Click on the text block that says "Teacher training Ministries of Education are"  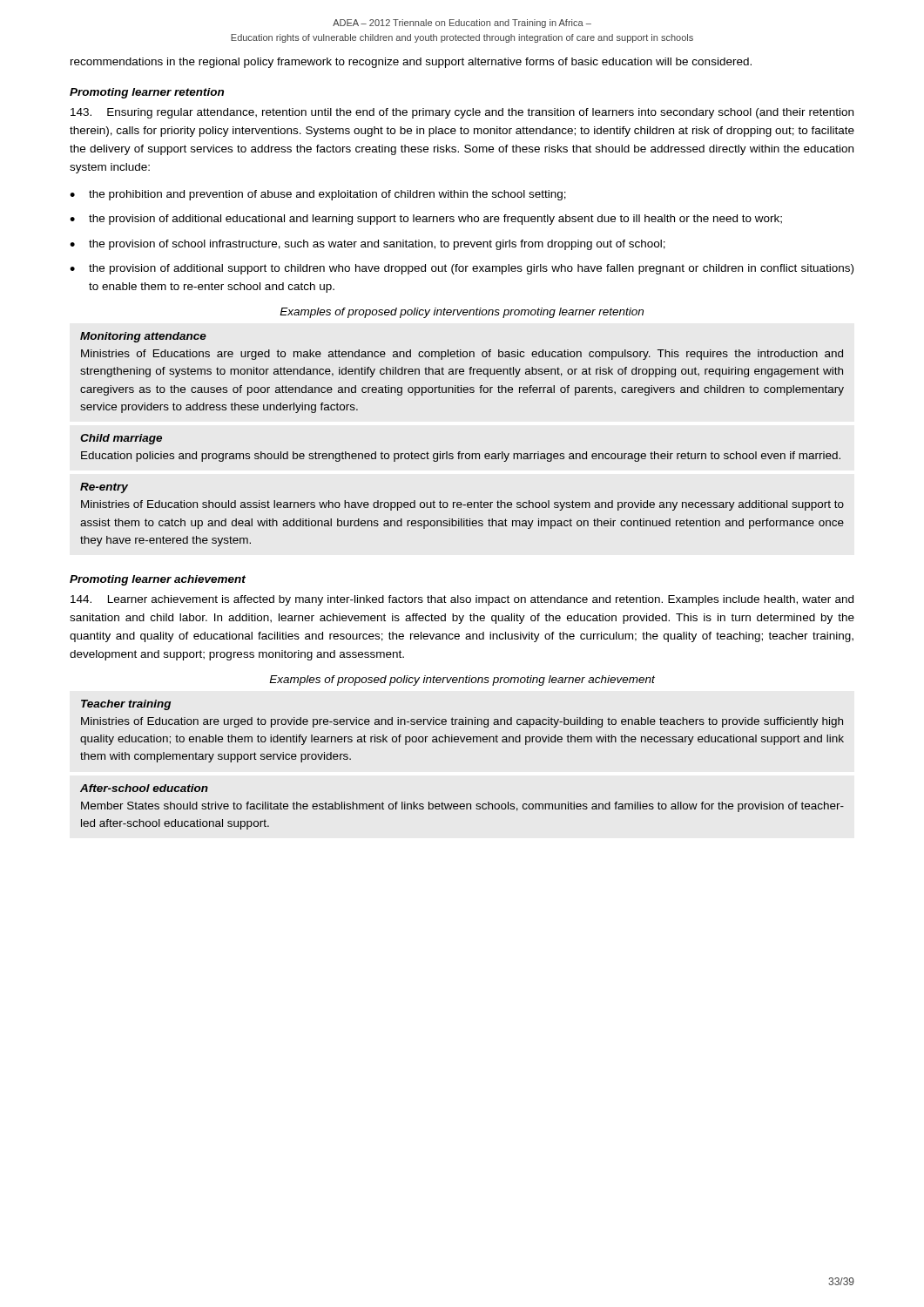coord(462,731)
